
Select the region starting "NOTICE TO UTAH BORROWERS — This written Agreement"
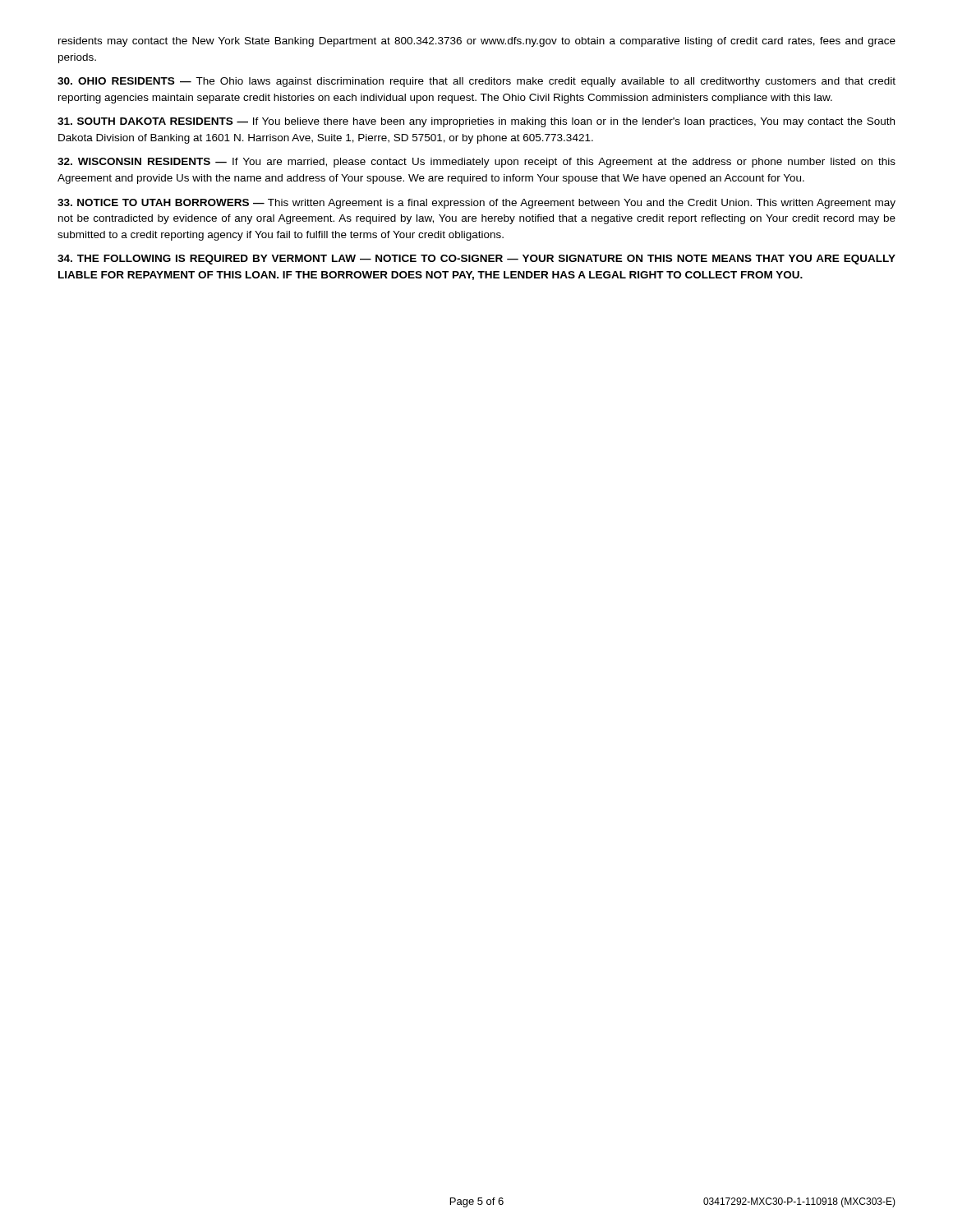click(476, 218)
